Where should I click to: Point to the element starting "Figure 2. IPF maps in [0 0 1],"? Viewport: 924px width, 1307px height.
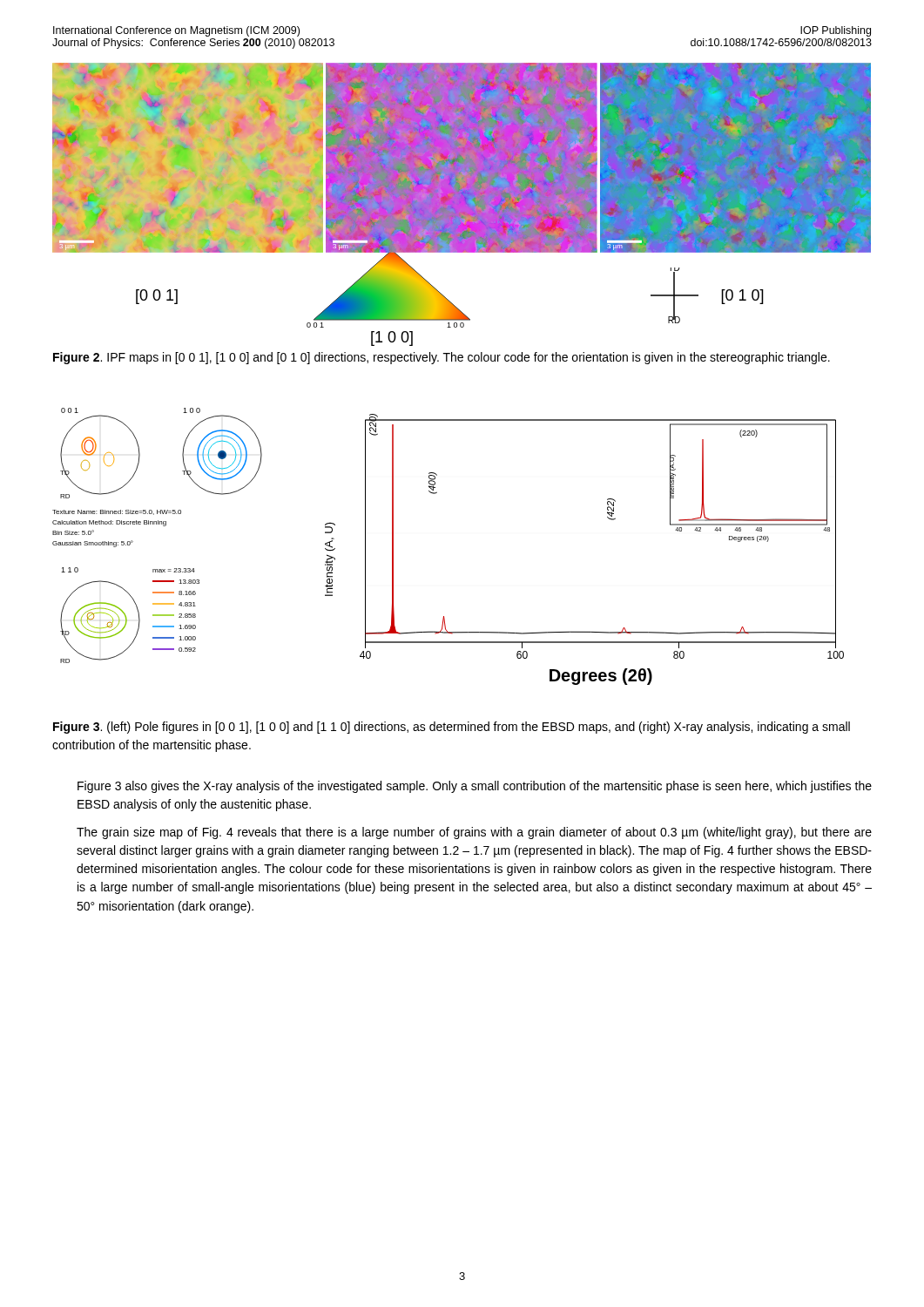441,357
